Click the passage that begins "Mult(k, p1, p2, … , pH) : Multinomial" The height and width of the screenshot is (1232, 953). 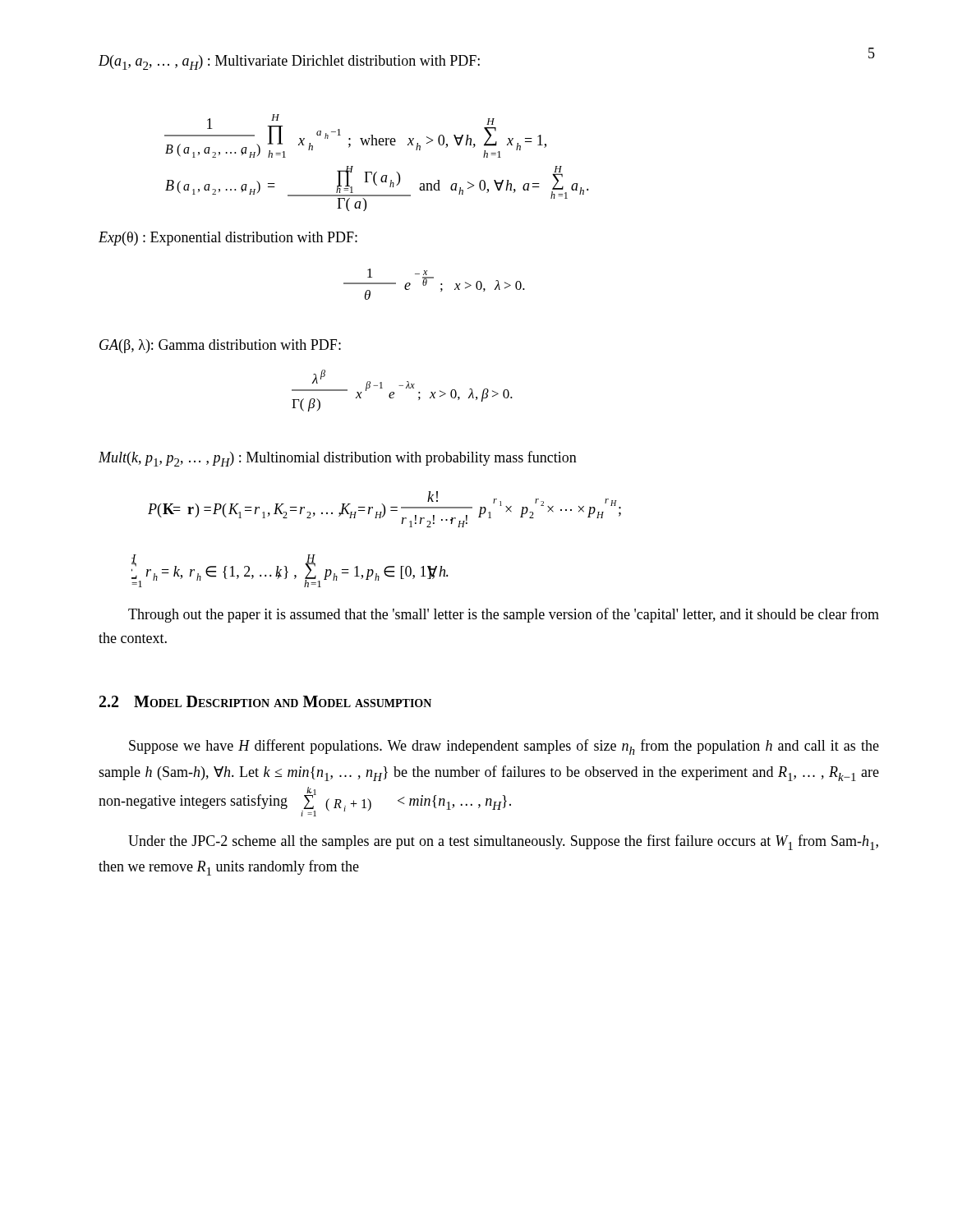(489, 459)
